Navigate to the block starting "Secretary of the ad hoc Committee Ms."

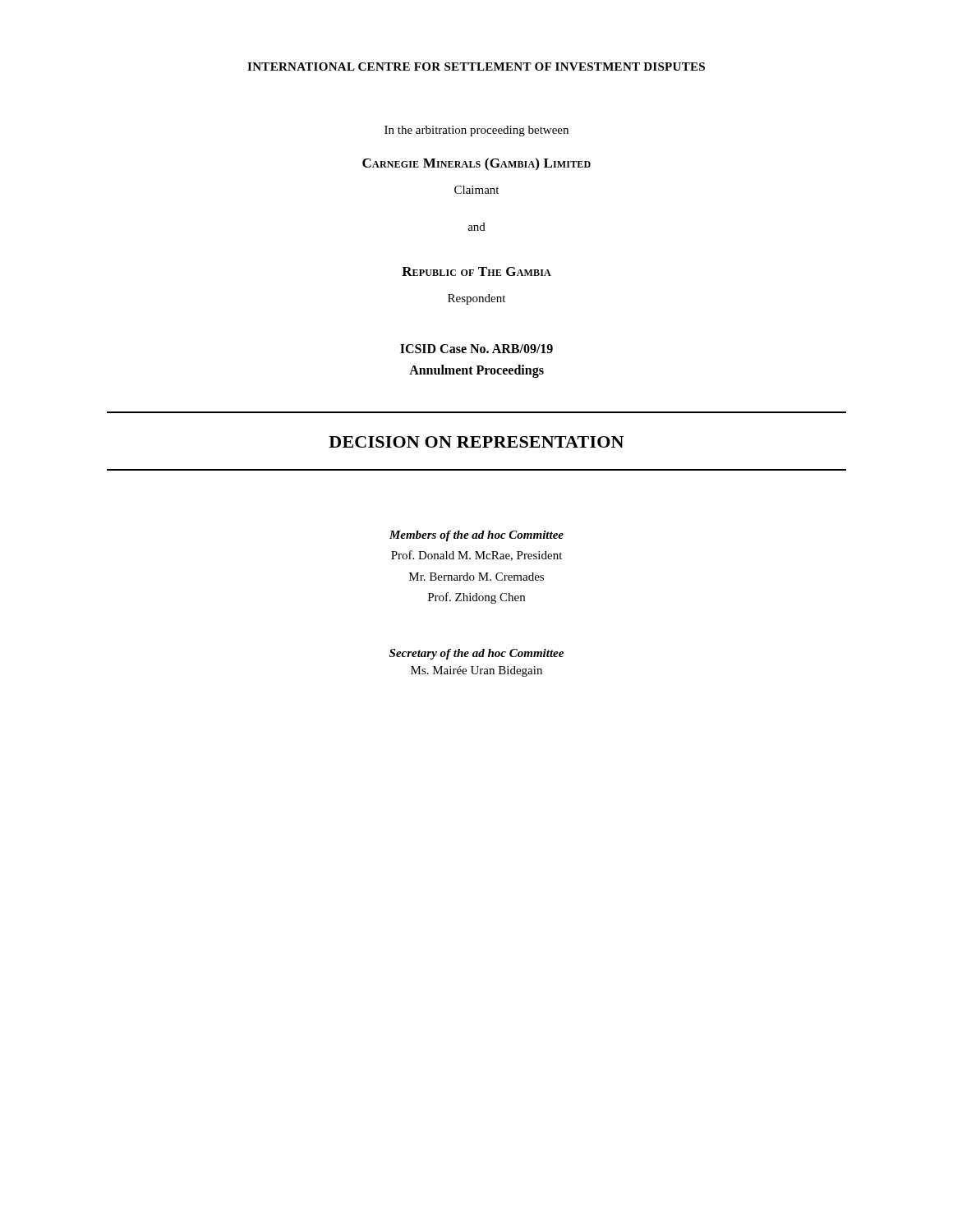[x=476, y=662]
